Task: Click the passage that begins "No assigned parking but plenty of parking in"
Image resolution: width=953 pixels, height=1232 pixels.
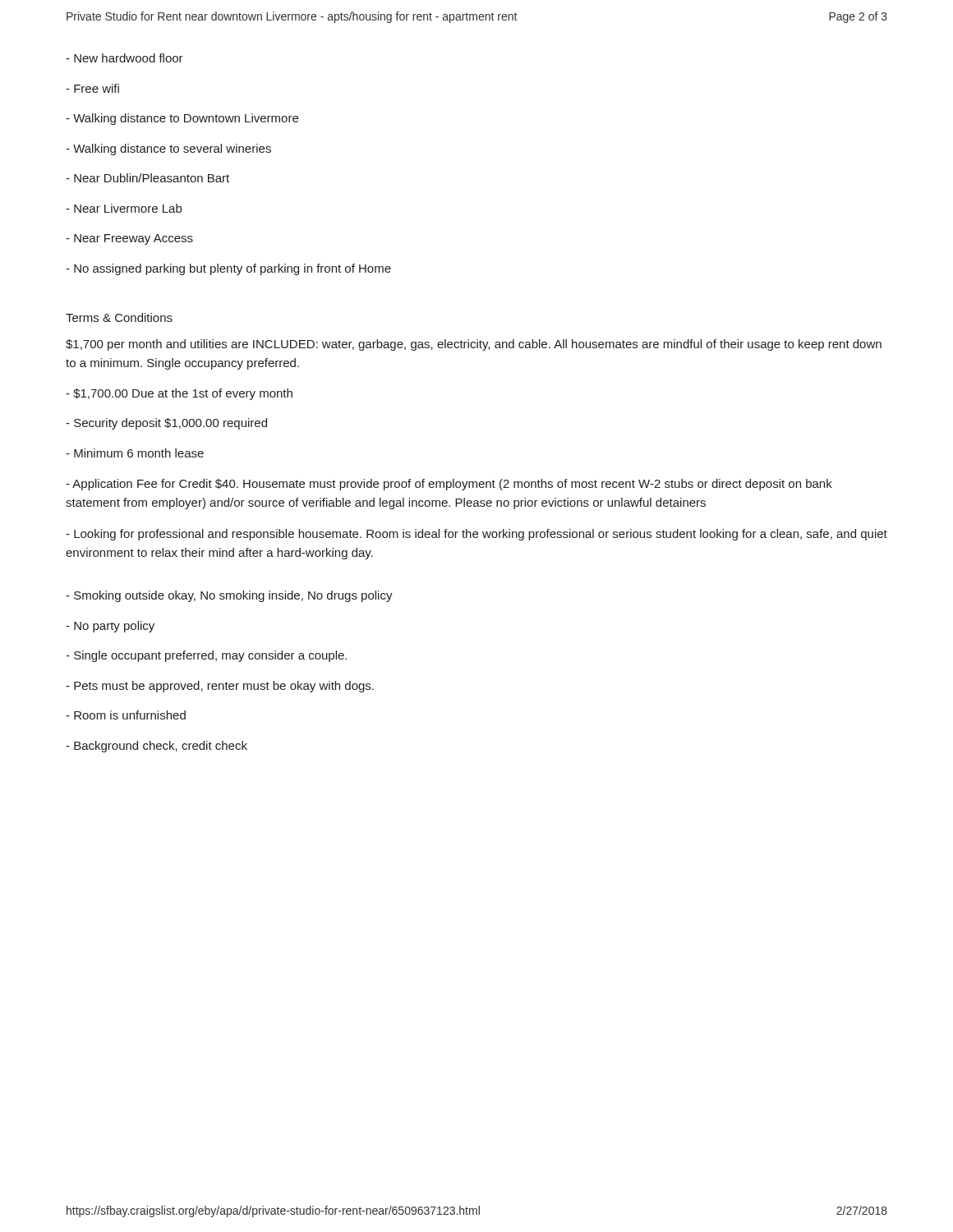Action: (228, 268)
